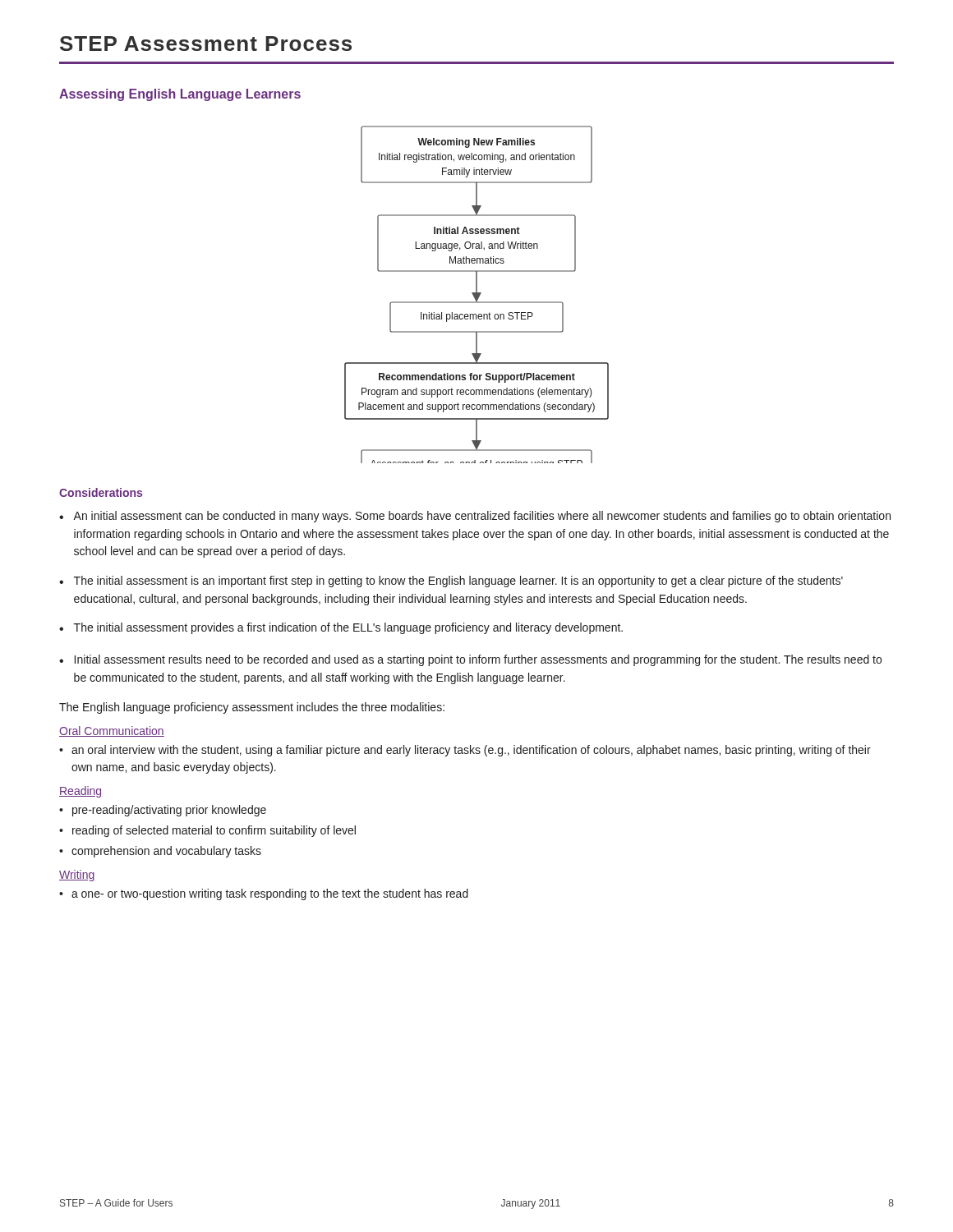Select the list item that reads "Initial assessment results"

pyautogui.click(x=478, y=669)
